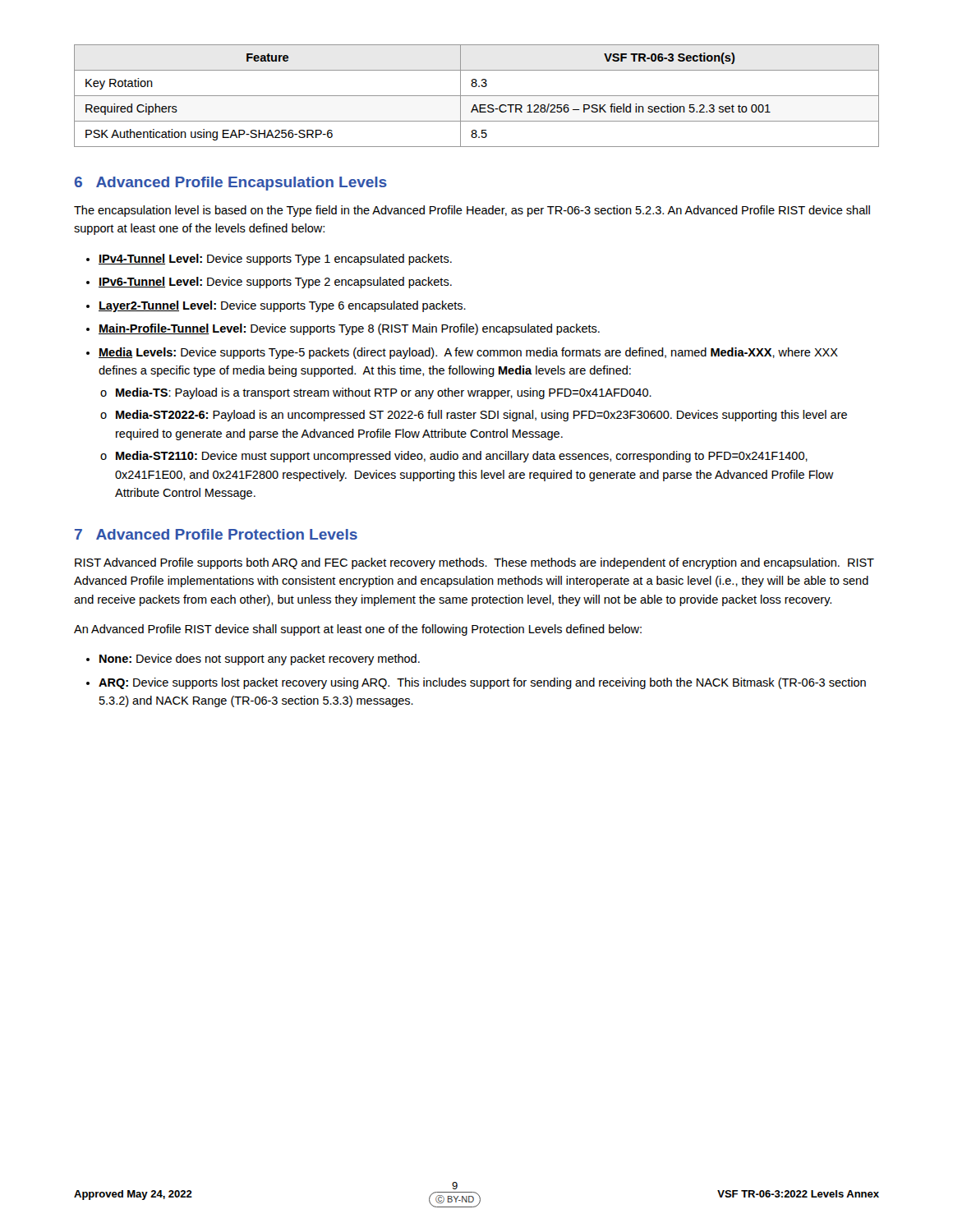The image size is (953, 1232).
Task: Click on the list item with the text "IPv4-Tunnel Level: Device"
Action: [x=275, y=259]
